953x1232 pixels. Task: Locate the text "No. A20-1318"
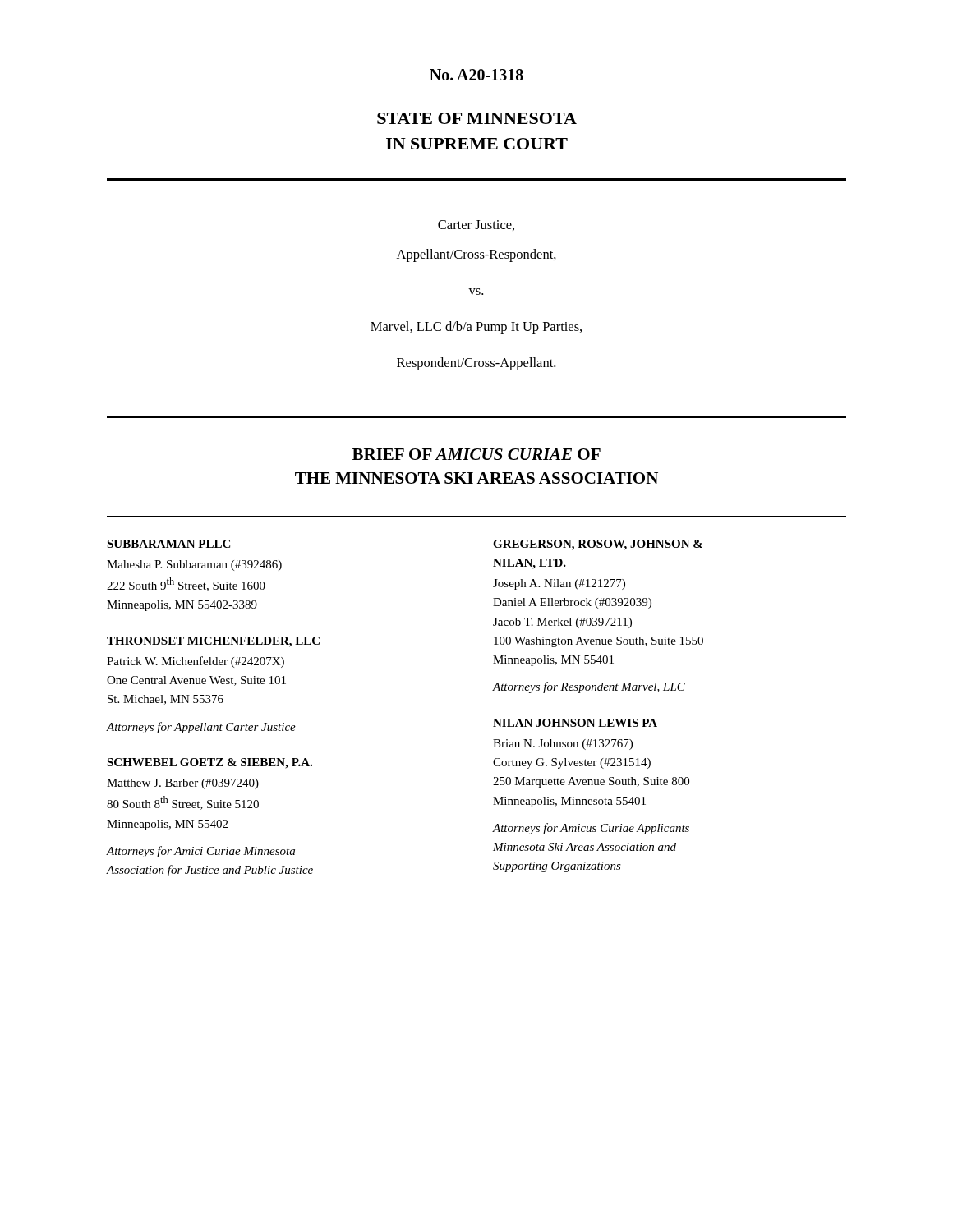coord(476,75)
